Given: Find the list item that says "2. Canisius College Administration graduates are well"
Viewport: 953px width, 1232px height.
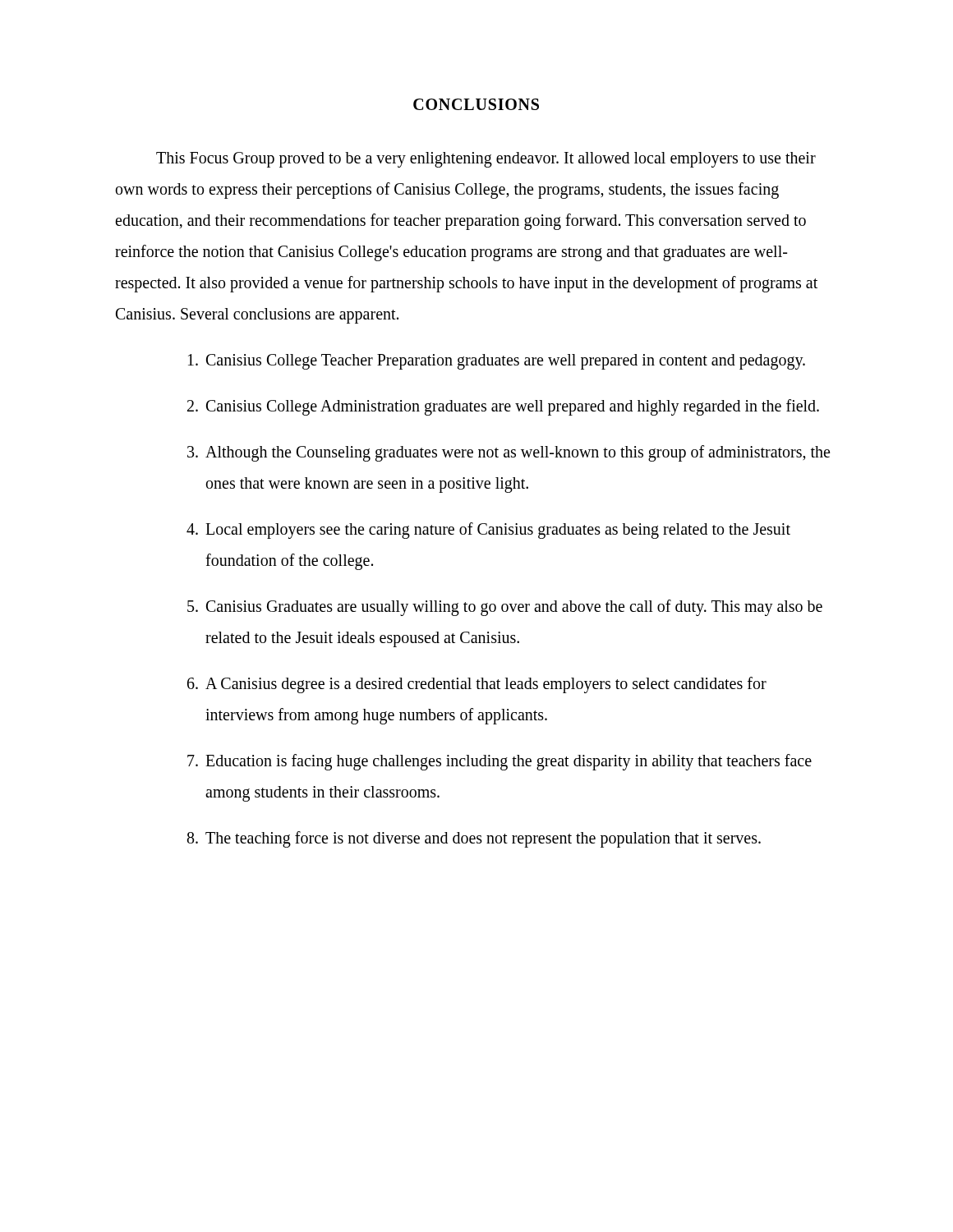Looking at the screenshot, I should [x=501, y=406].
